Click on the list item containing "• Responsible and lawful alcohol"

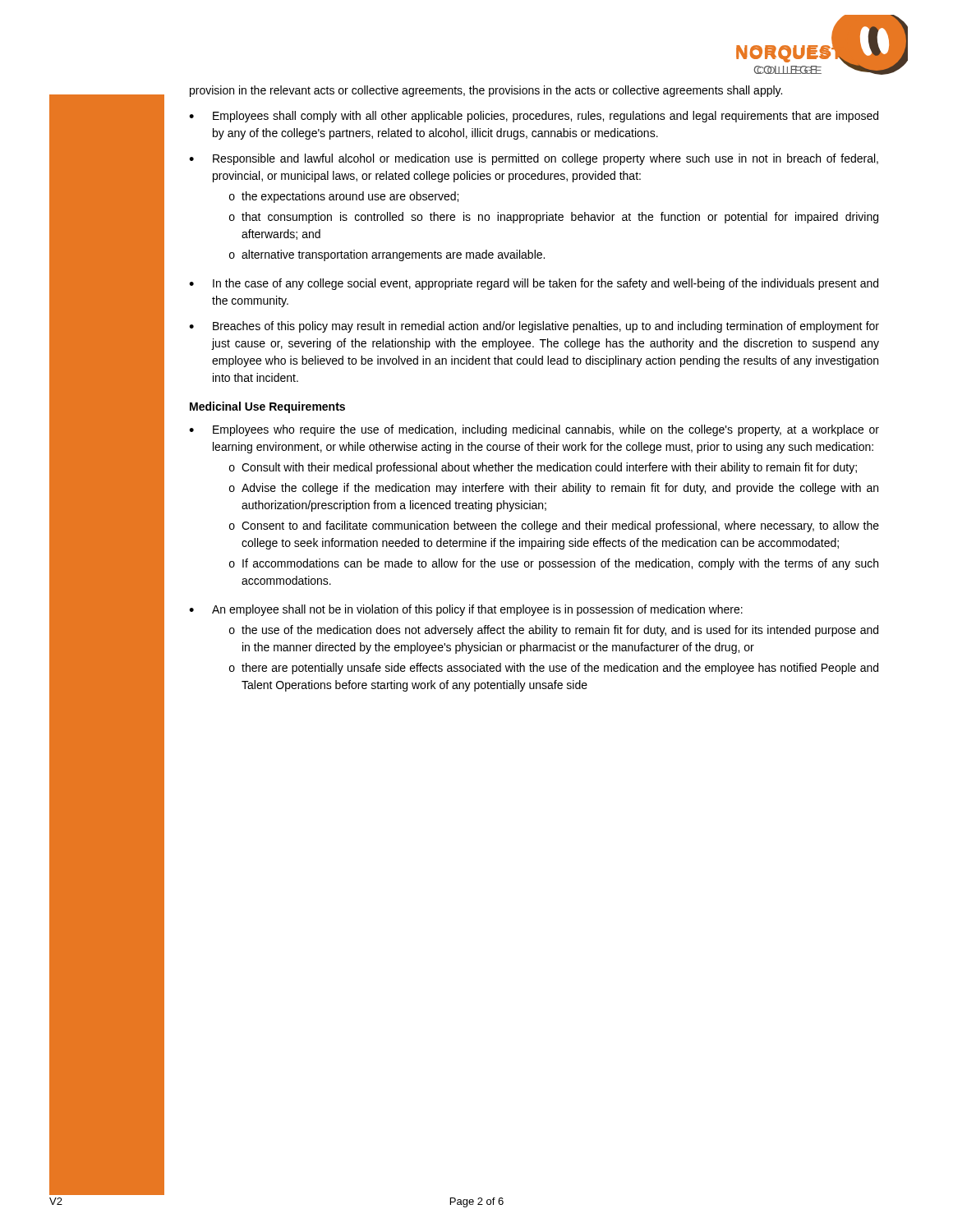(534, 209)
